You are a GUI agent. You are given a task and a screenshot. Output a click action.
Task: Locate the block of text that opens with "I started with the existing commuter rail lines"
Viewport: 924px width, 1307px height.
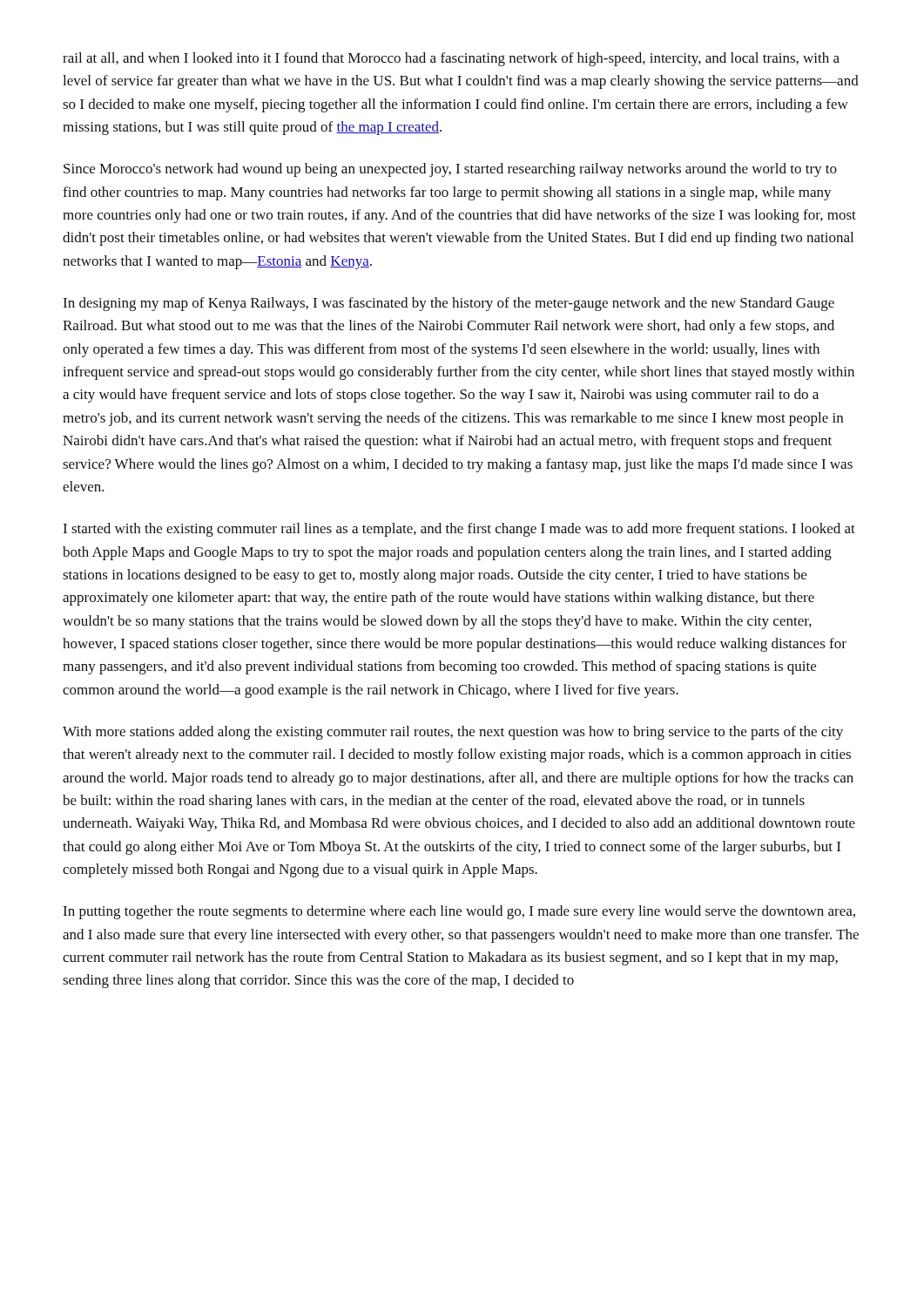pos(459,609)
